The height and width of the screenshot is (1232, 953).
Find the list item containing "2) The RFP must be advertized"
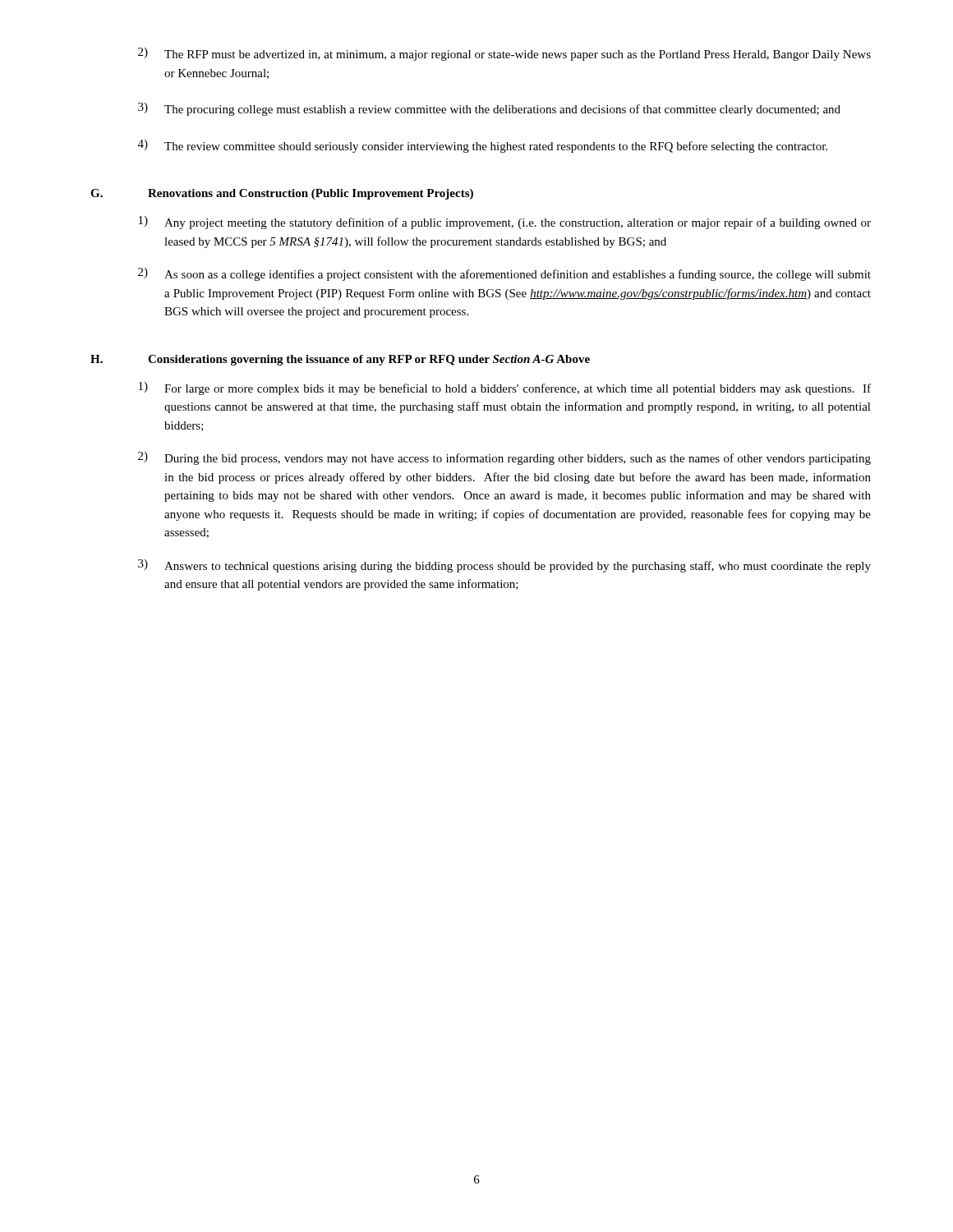[x=481, y=64]
